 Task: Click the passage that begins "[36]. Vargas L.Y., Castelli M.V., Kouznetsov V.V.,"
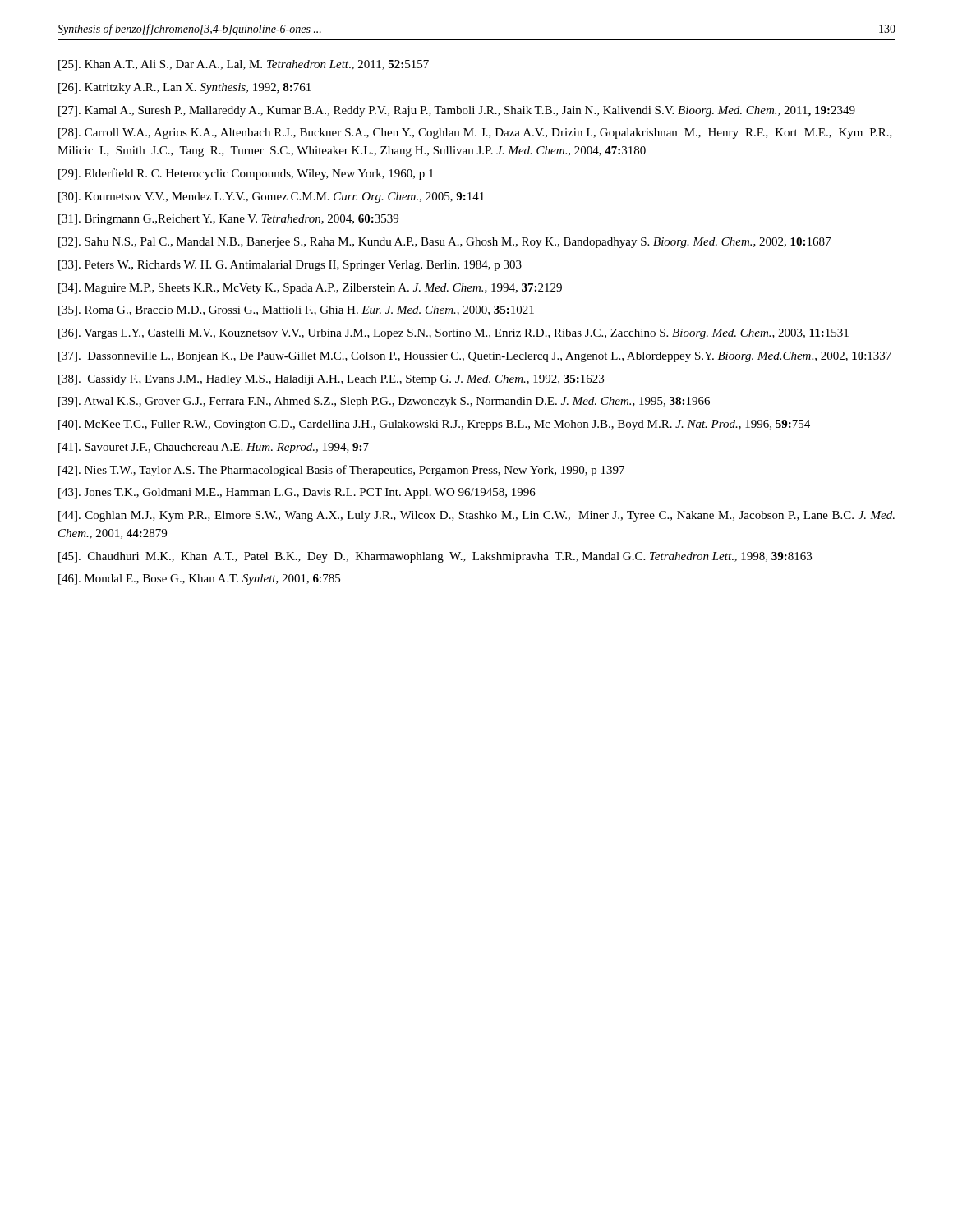pos(453,333)
